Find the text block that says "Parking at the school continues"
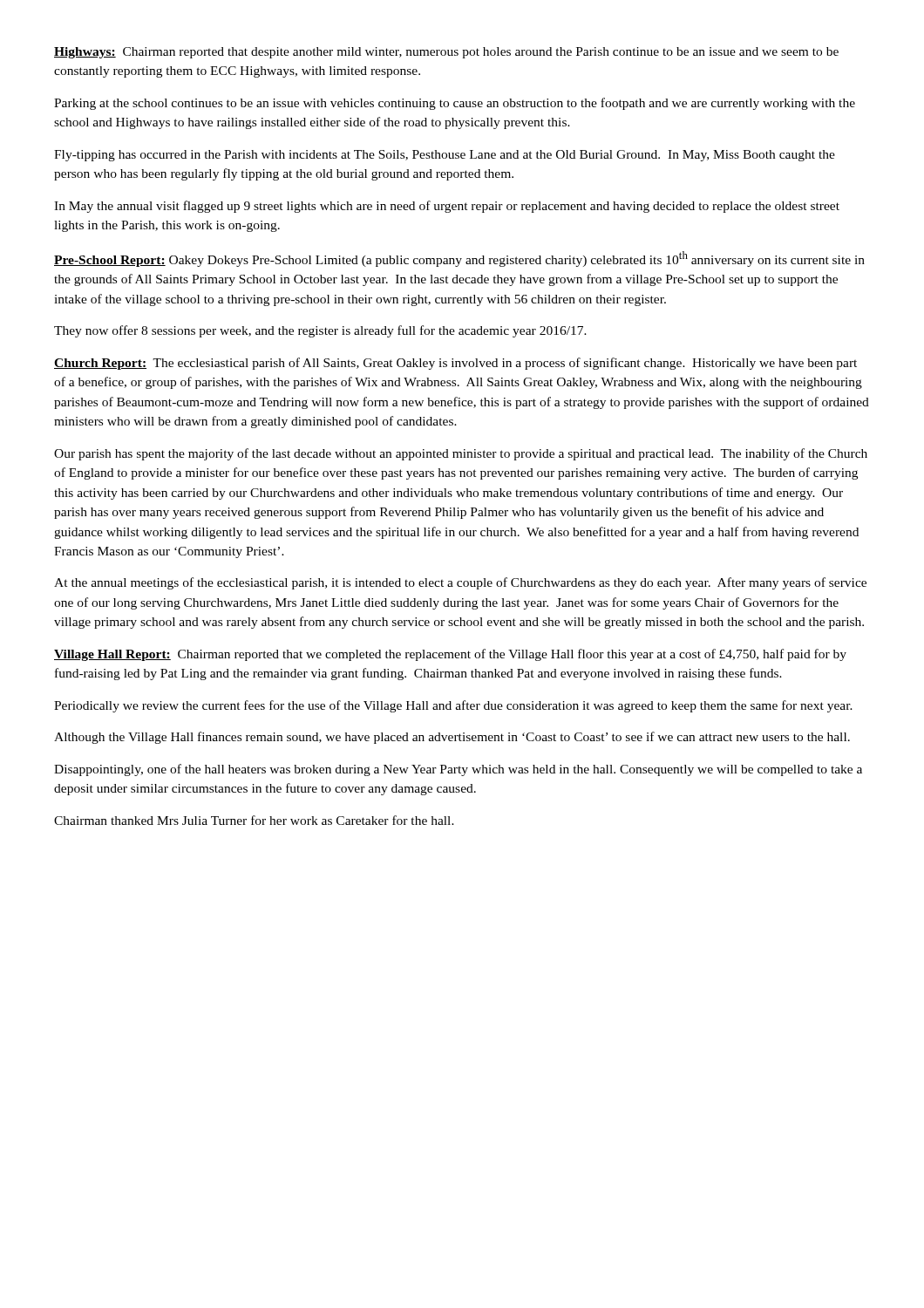The height and width of the screenshot is (1308, 924). 462,113
